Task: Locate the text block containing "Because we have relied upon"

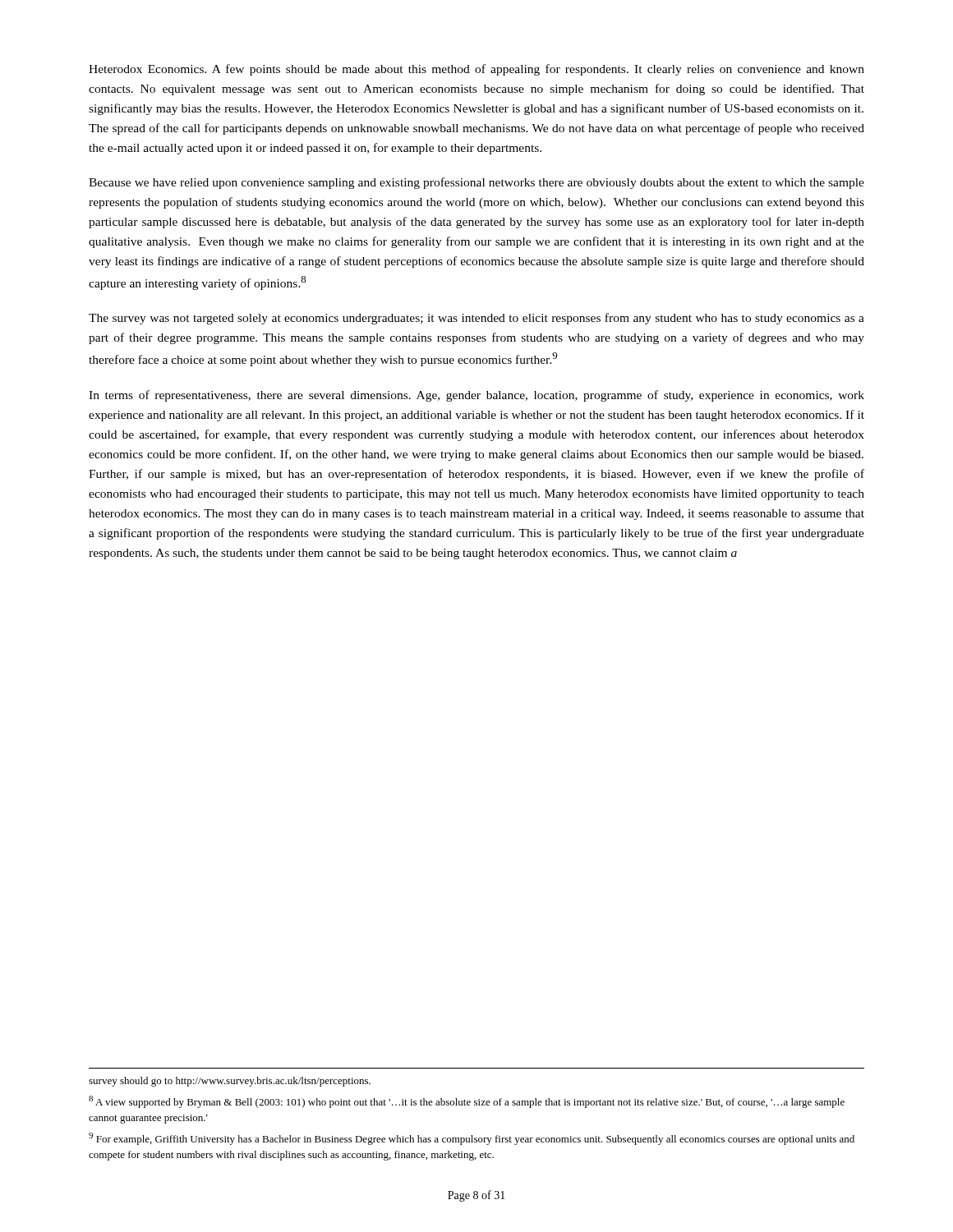Action: [x=476, y=233]
